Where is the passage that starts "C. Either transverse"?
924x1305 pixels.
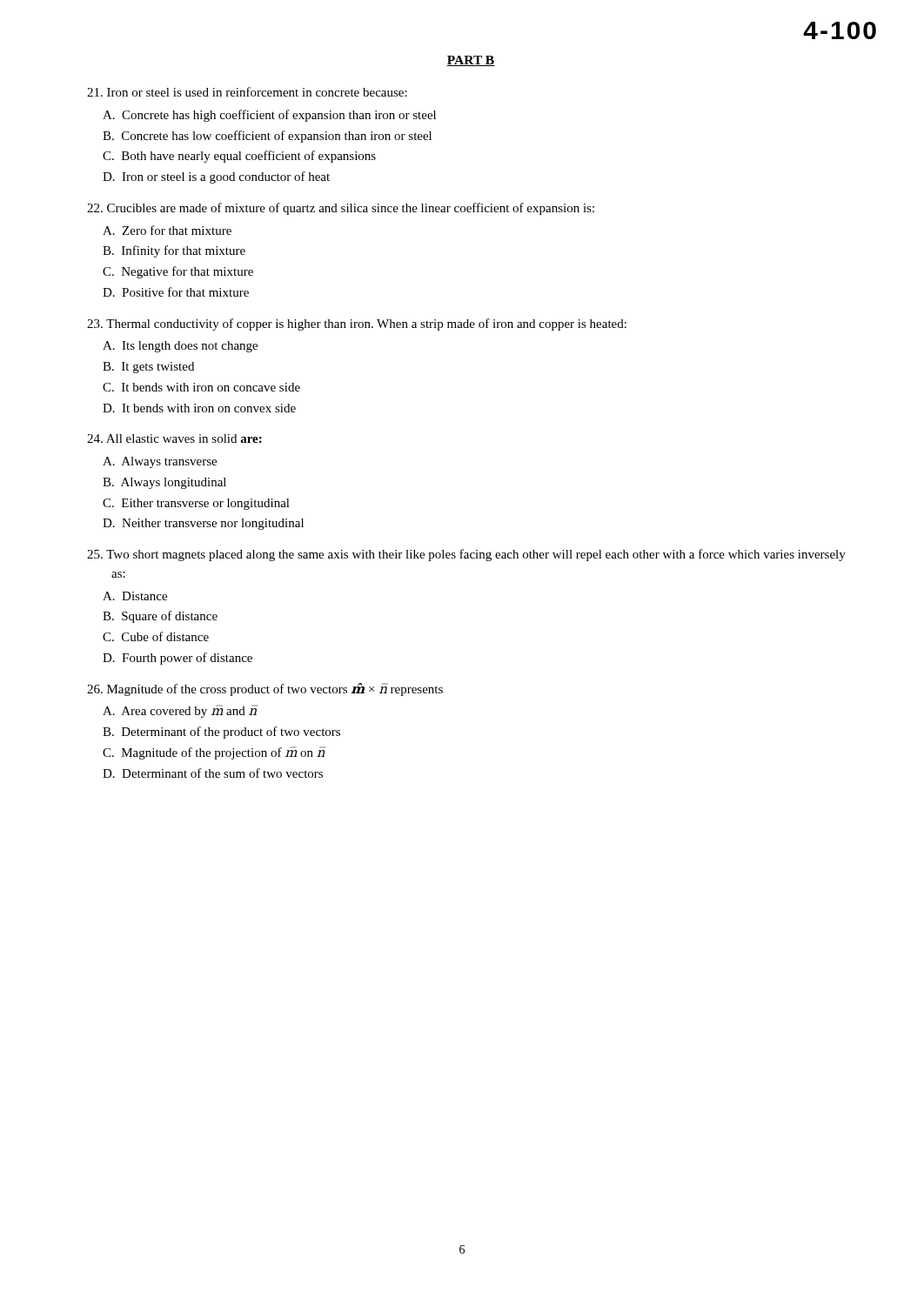pyautogui.click(x=196, y=502)
